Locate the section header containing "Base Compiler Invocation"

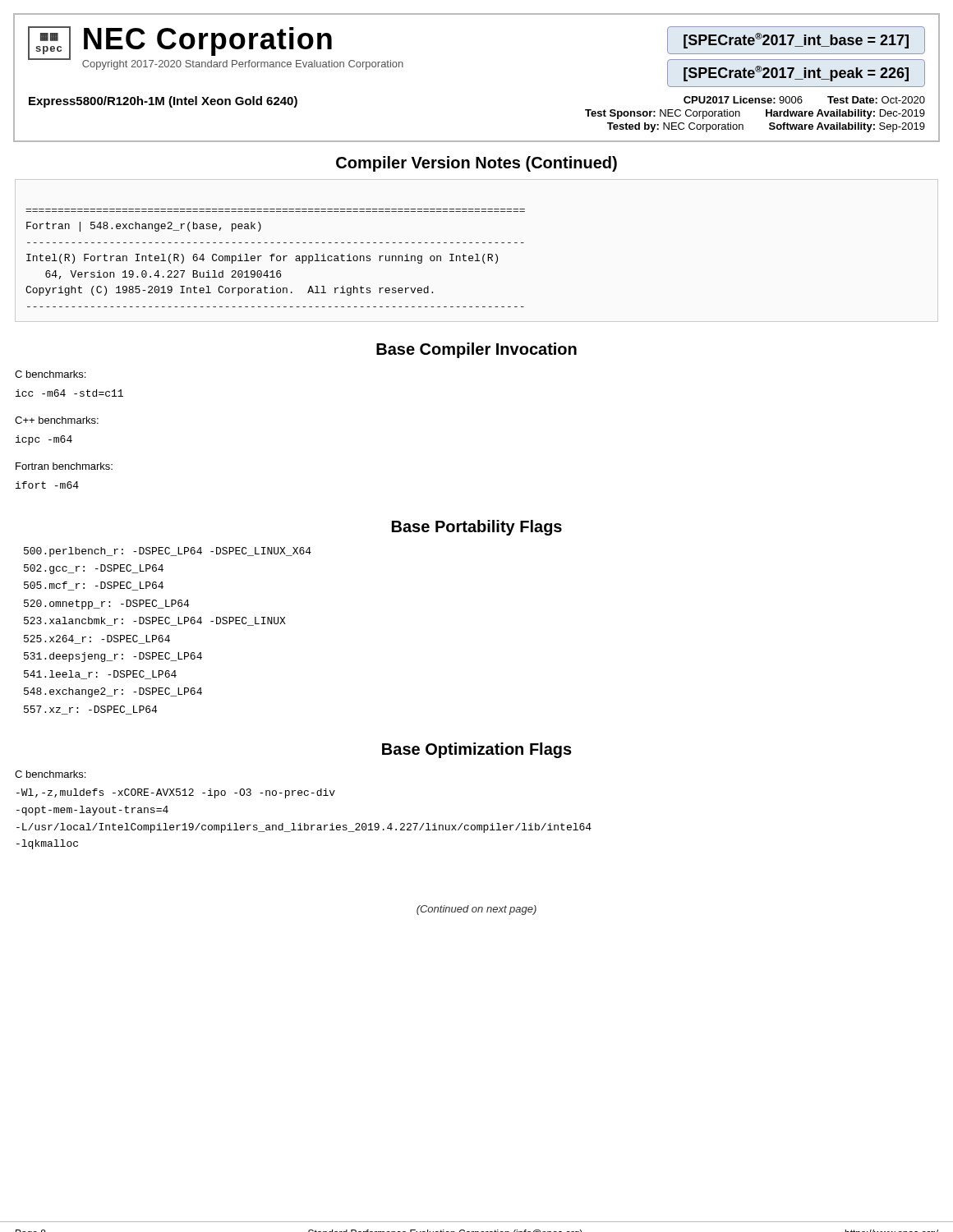476,349
